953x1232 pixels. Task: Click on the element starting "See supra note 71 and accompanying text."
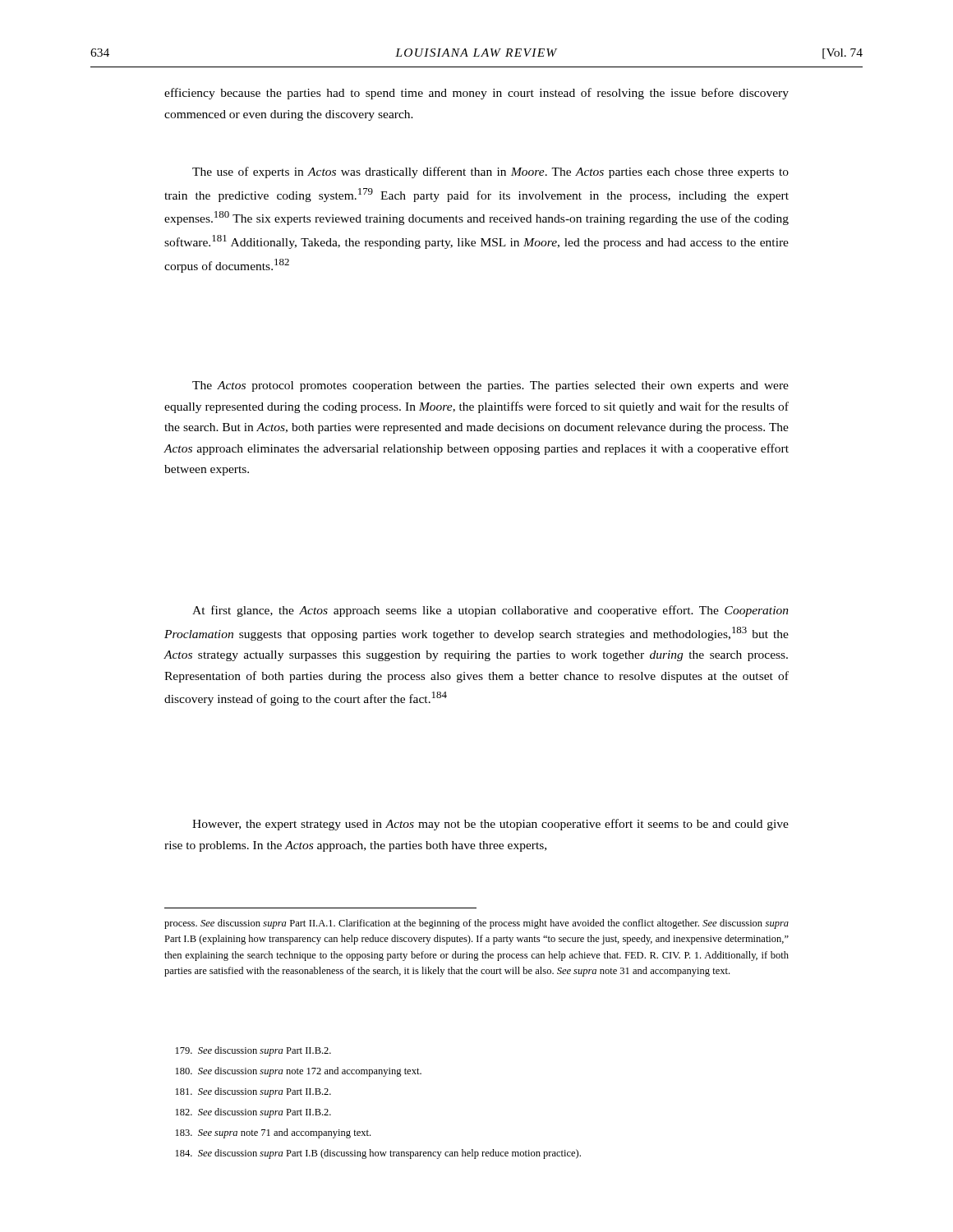268,1133
